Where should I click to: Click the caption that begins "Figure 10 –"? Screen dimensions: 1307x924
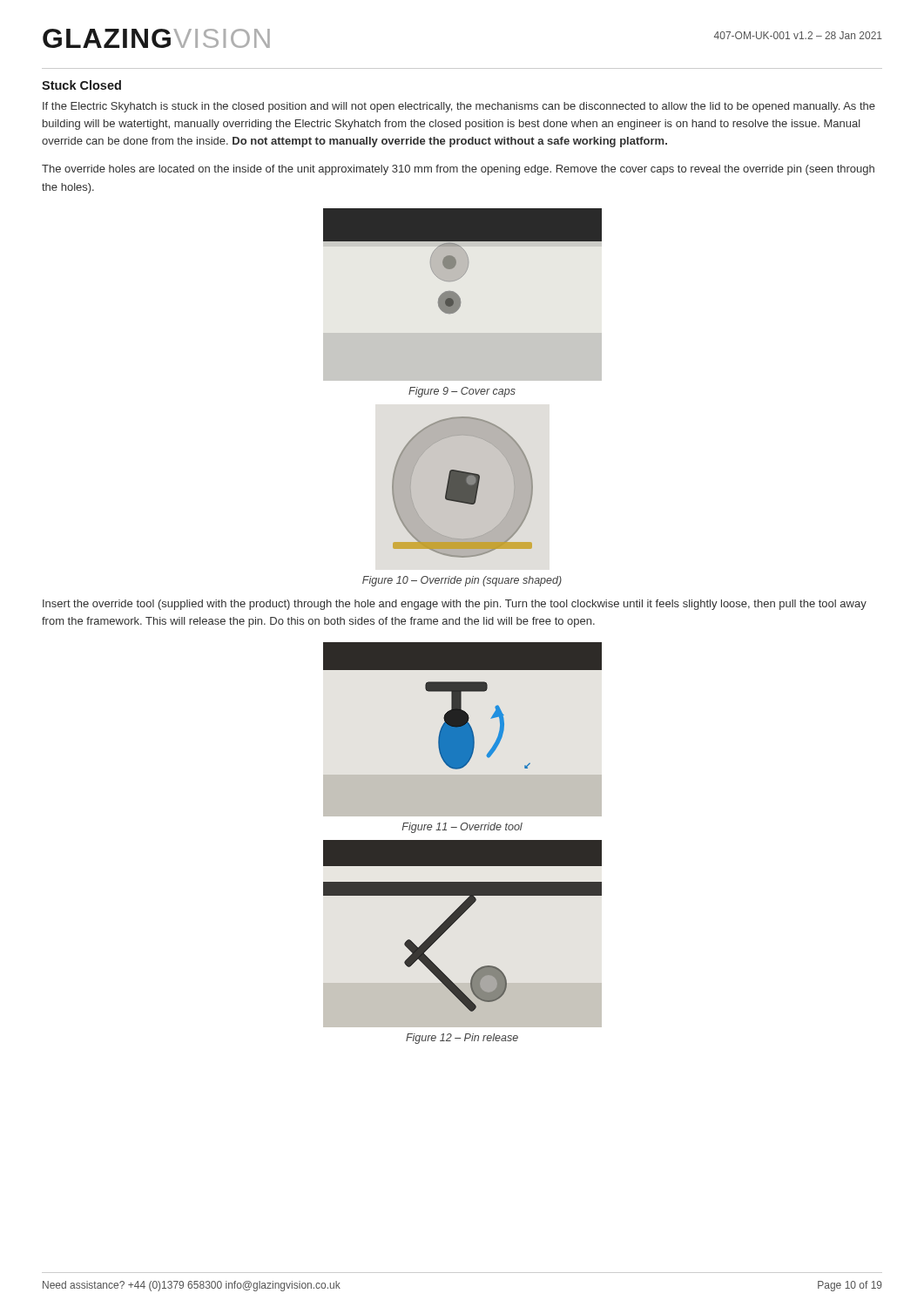pyautogui.click(x=462, y=580)
